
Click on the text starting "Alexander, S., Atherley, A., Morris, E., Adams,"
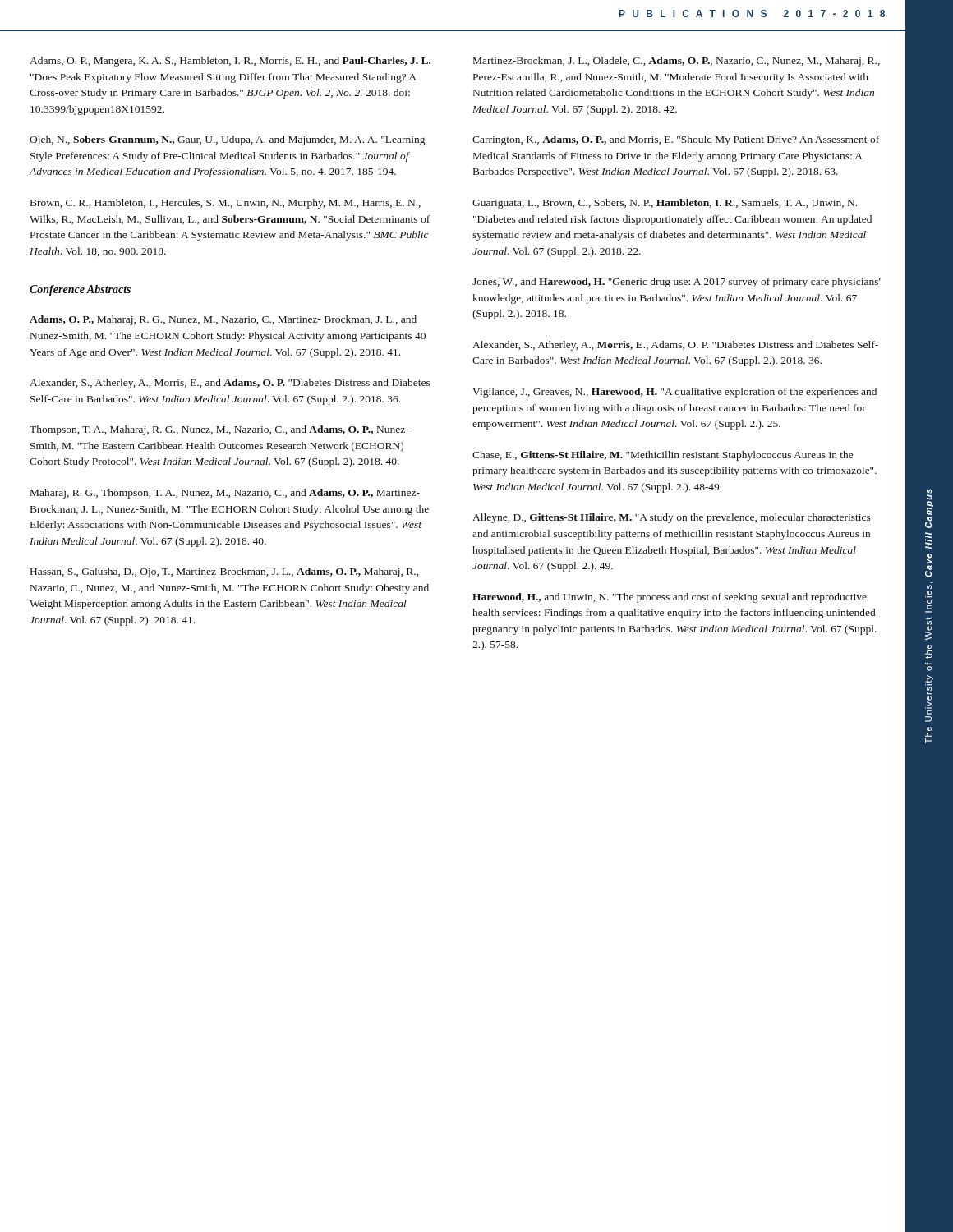[675, 352]
